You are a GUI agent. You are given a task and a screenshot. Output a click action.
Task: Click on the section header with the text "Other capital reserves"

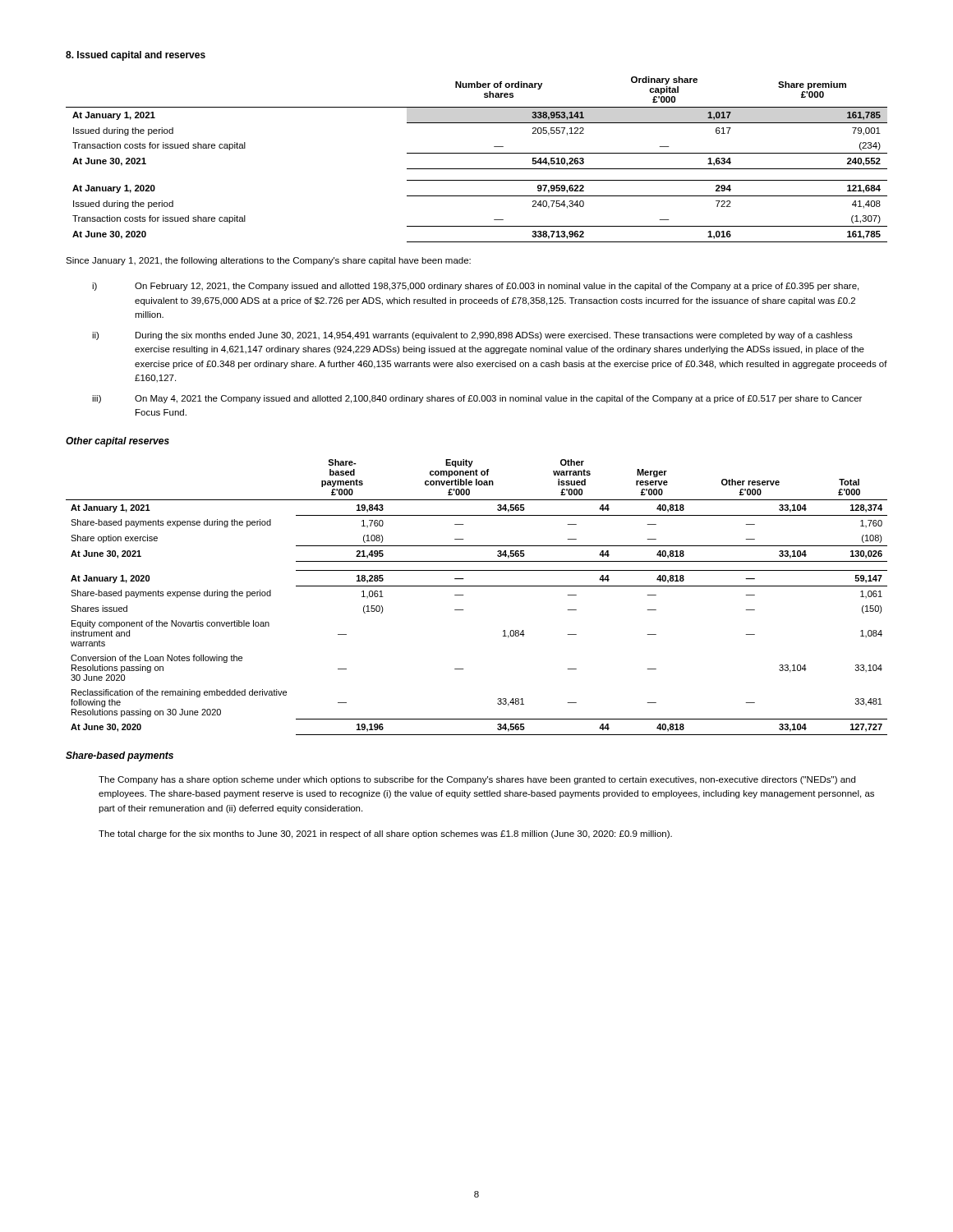pyautogui.click(x=118, y=441)
